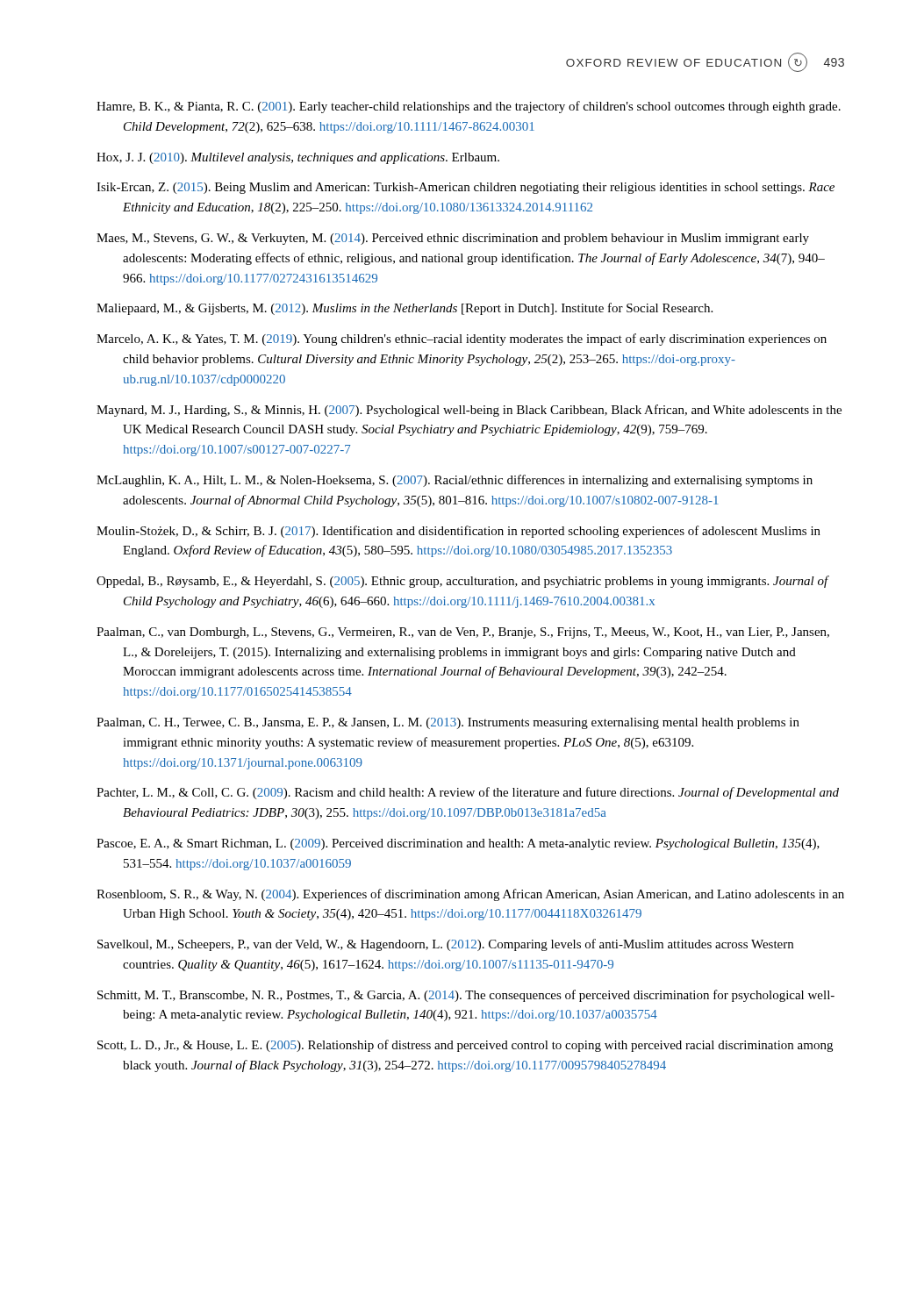Where is the passage that starts "Pascoe, E. A., & Smart Richman, L. (2009)."?
Image resolution: width=924 pixels, height=1316 pixels.
coord(471,853)
